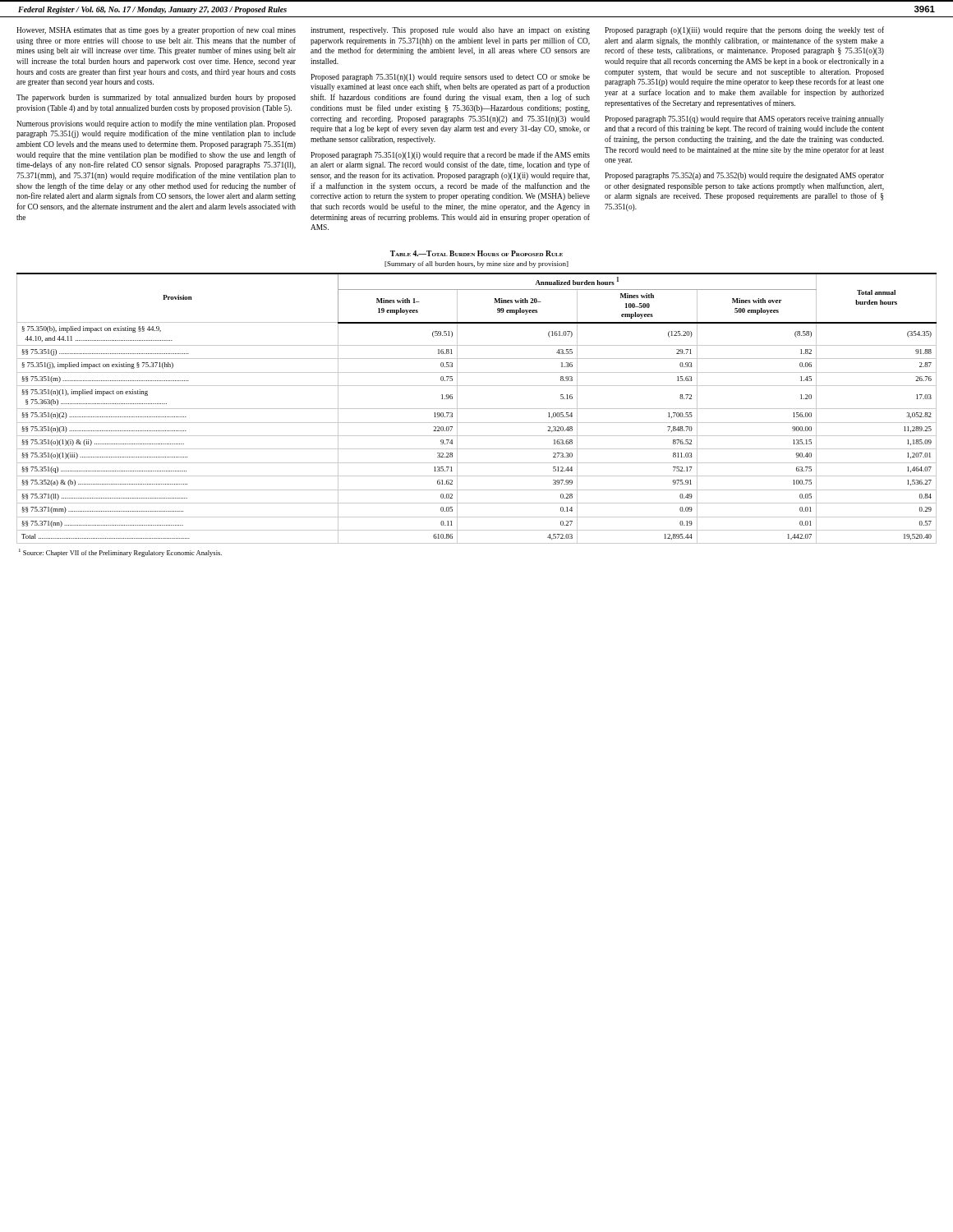Screen dimensions: 1232x953
Task: Locate the text block that reads "However, MSHA estimates that as time"
Action: [156, 124]
